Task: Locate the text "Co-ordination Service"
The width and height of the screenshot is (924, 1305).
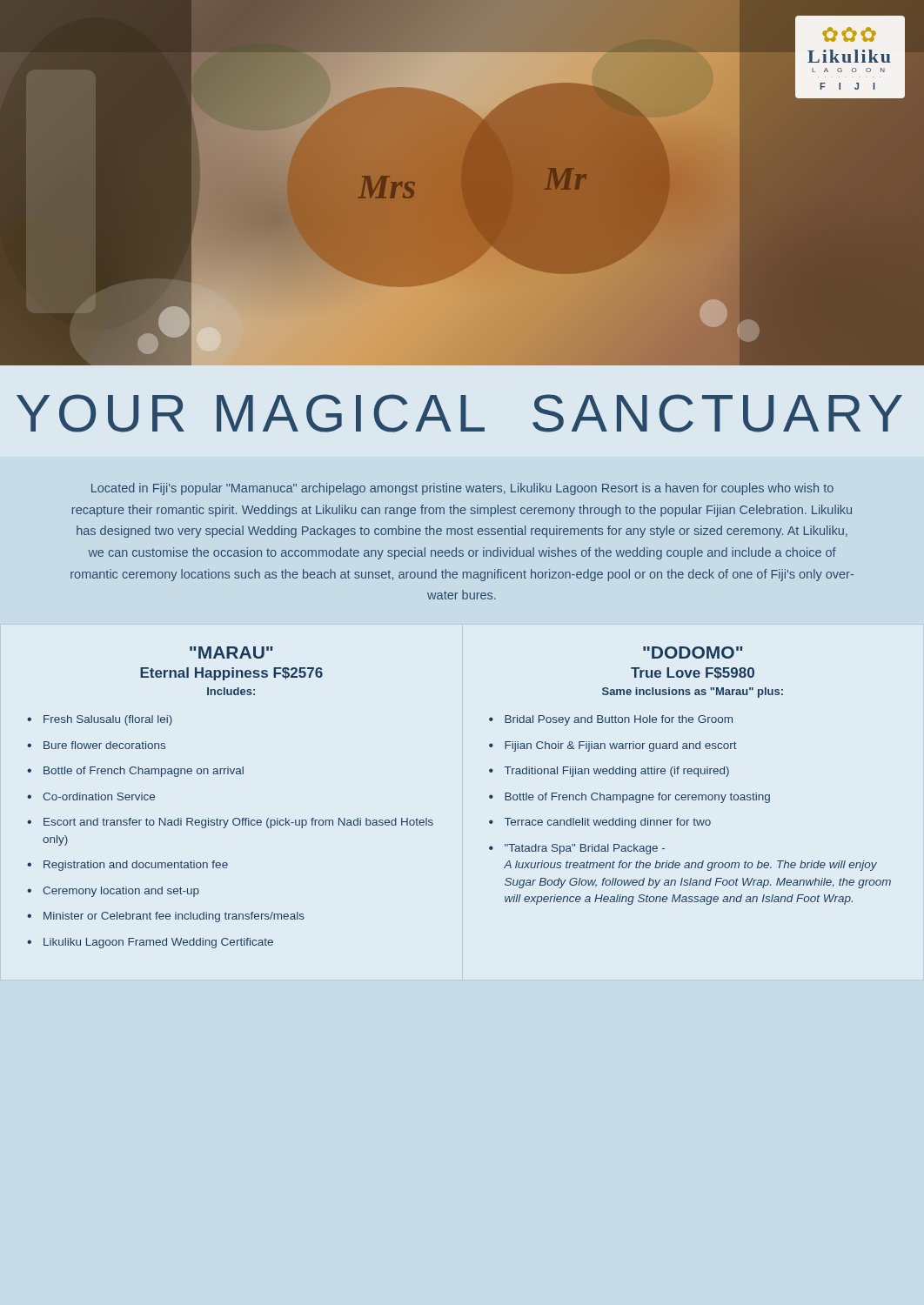Action: [99, 796]
